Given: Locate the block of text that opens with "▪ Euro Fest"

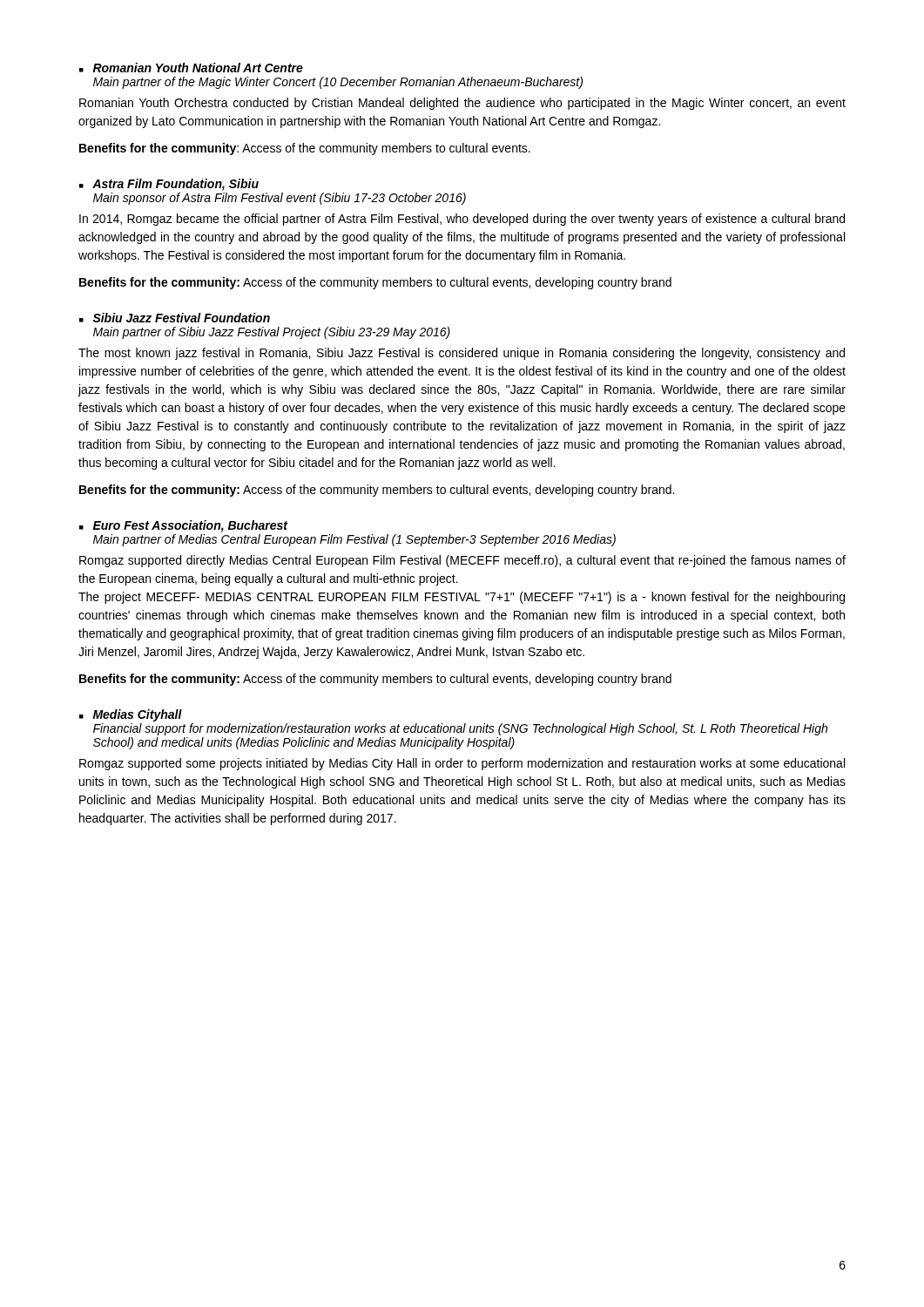Looking at the screenshot, I should click(347, 532).
